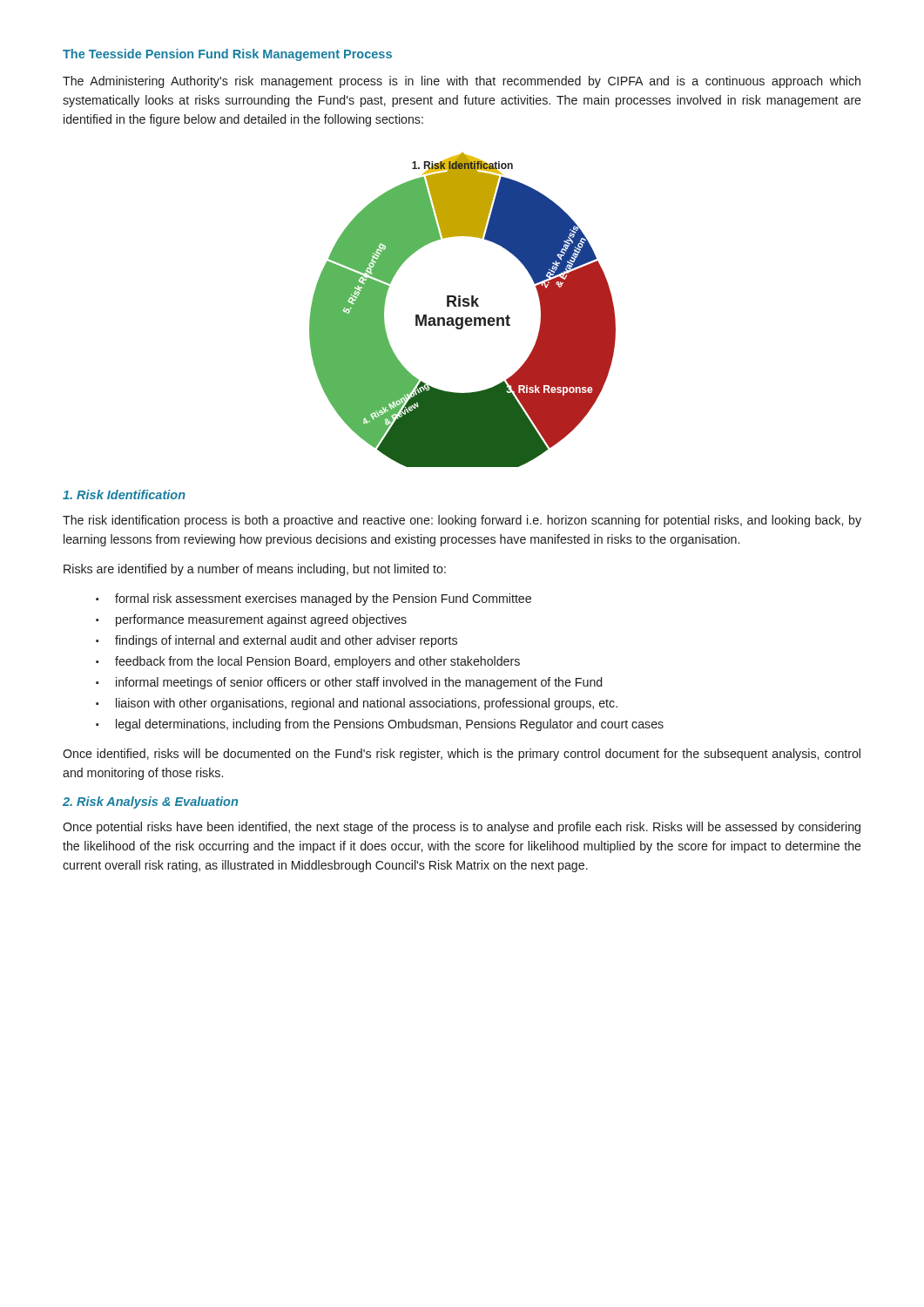Click on the list item containing "▪ informal meetings"
The image size is (924, 1307).
point(349,682)
